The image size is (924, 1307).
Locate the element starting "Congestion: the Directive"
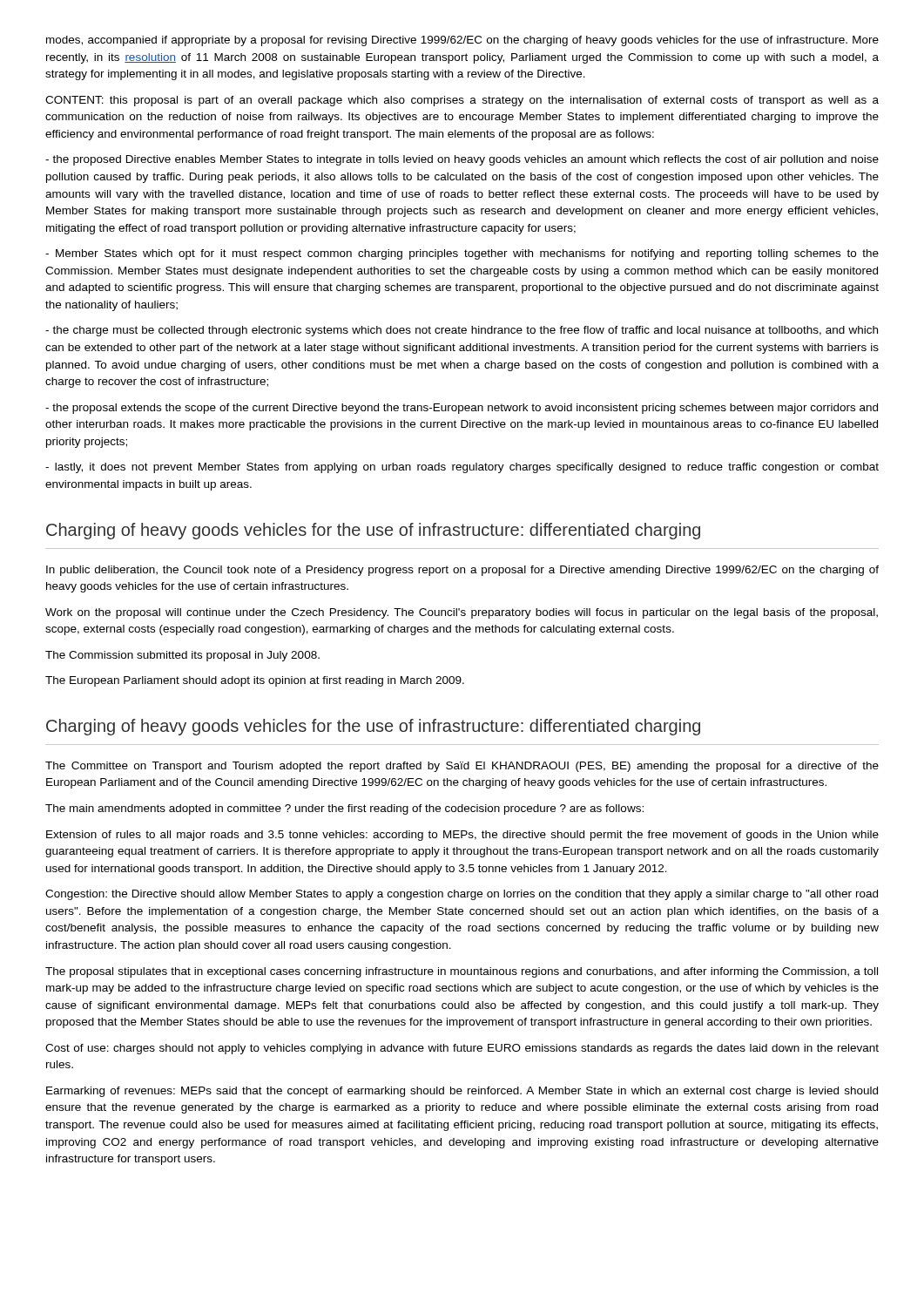coord(462,919)
